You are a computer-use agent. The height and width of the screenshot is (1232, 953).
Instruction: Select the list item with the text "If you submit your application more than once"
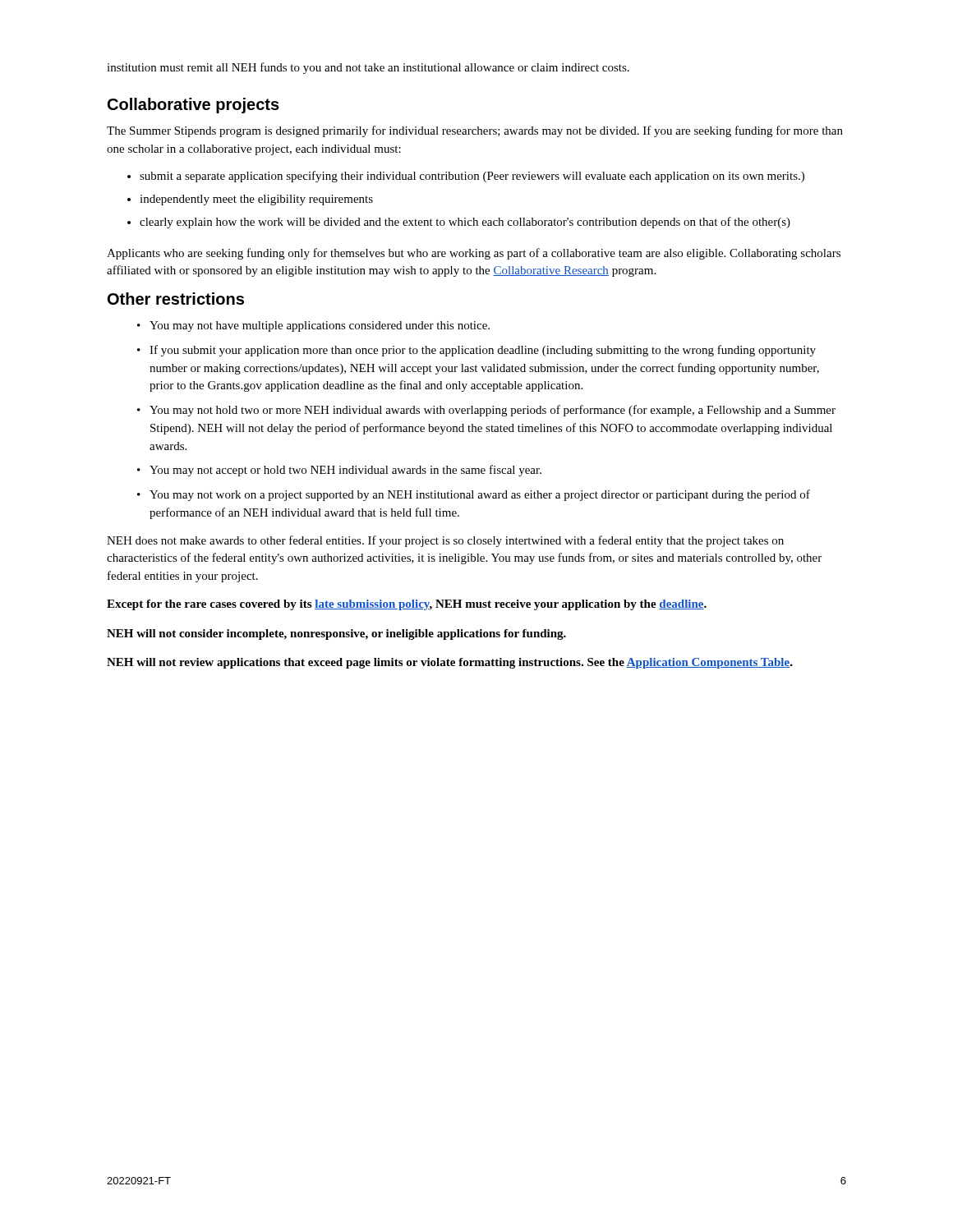(485, 368)
